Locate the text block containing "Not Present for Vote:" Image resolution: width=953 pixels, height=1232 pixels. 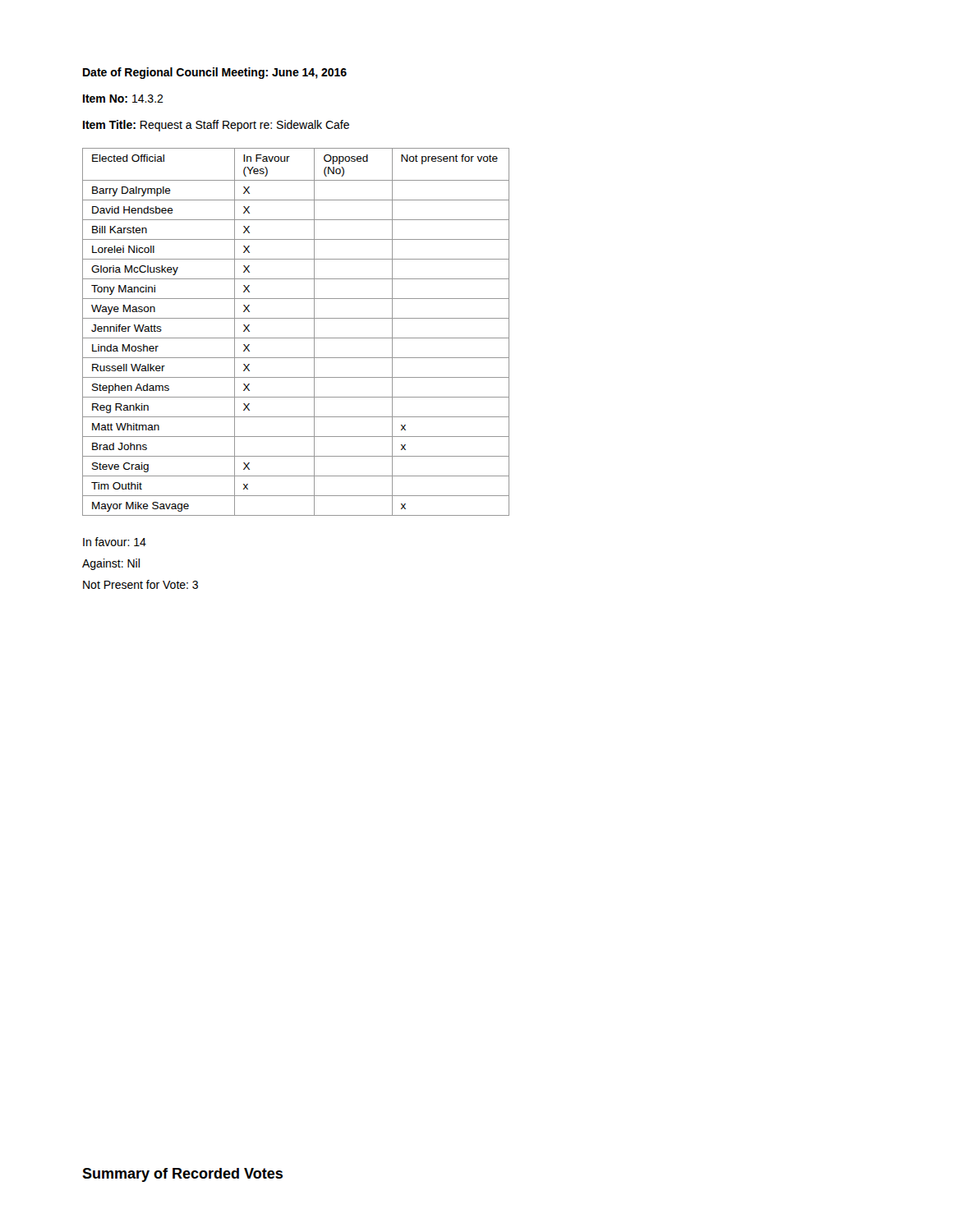140,585
